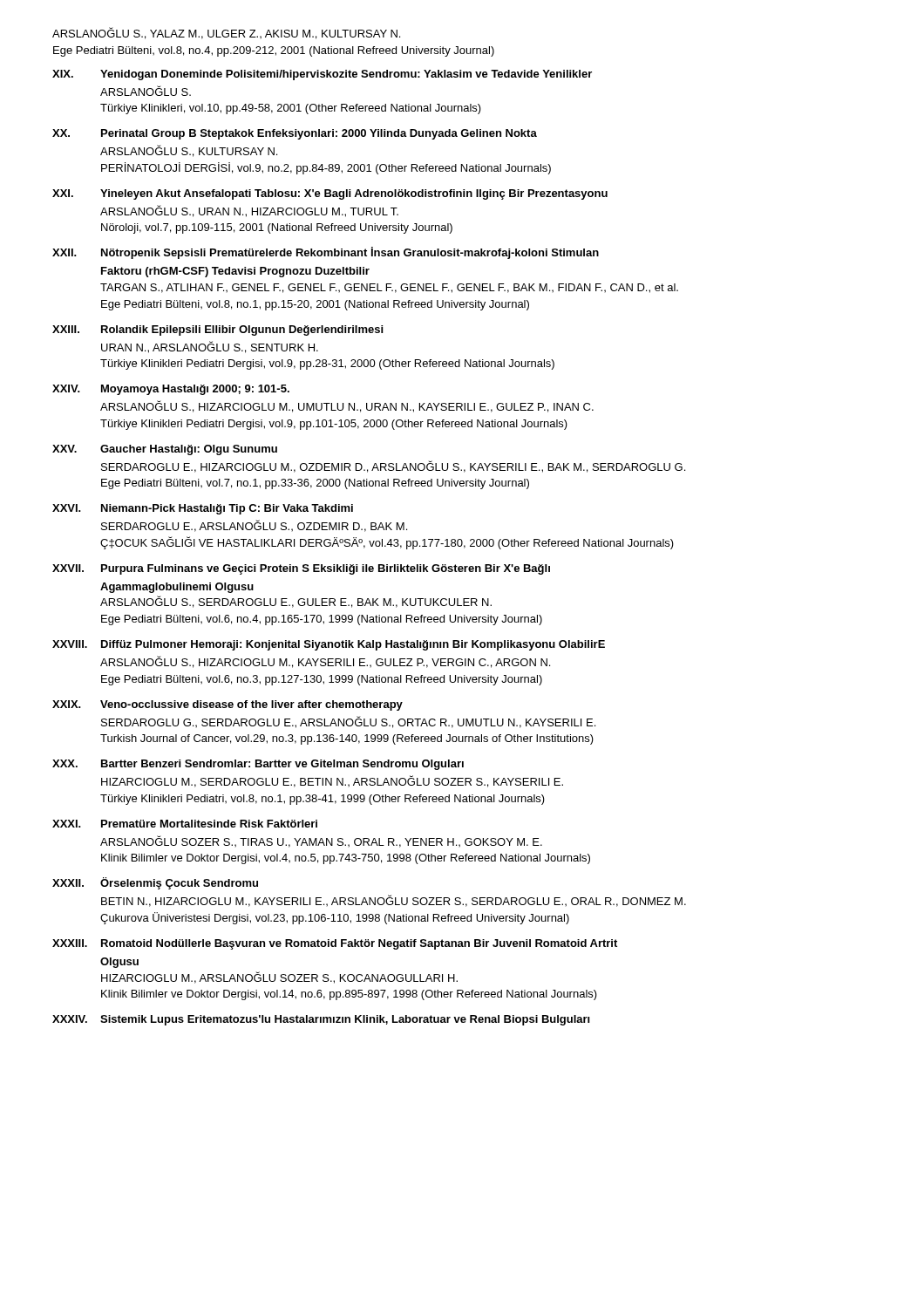Click on the list item that reads "XXXIII. Romatoid Nodüllerle Başvuran ve Romatoid"

462,969
